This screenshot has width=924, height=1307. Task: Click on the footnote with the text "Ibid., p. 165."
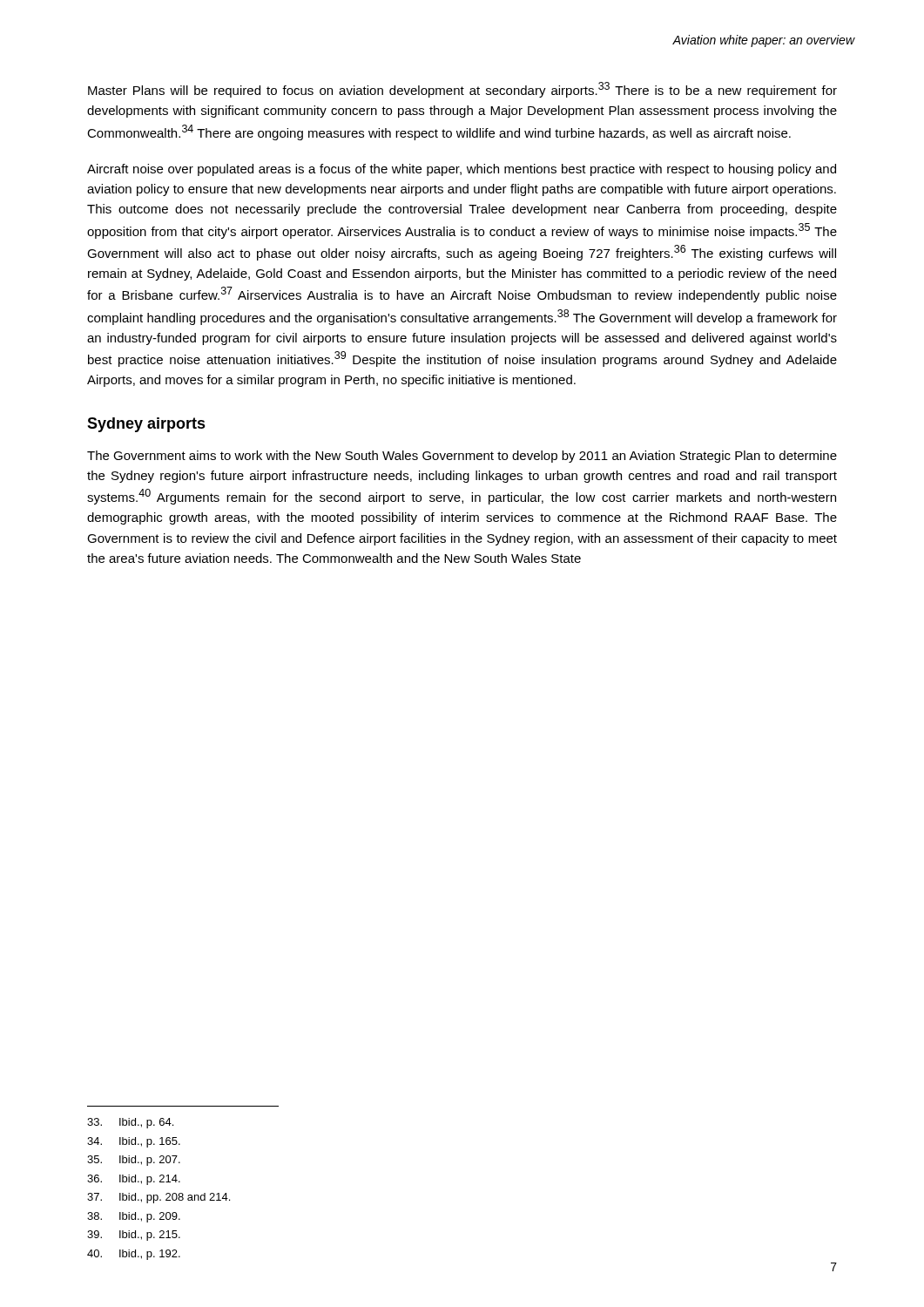coord(134,1141)
